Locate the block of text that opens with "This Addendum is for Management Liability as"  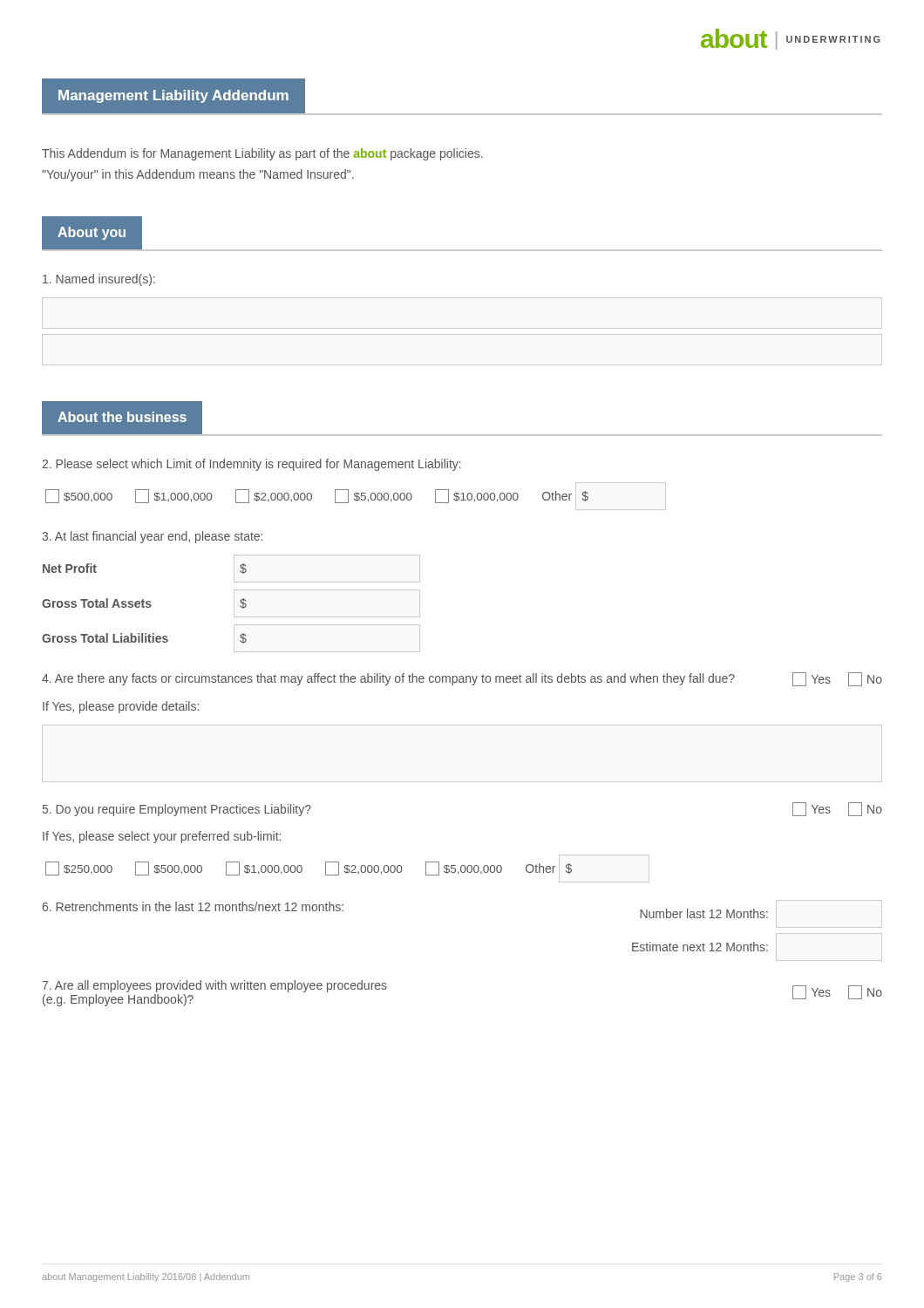(263, 164)
